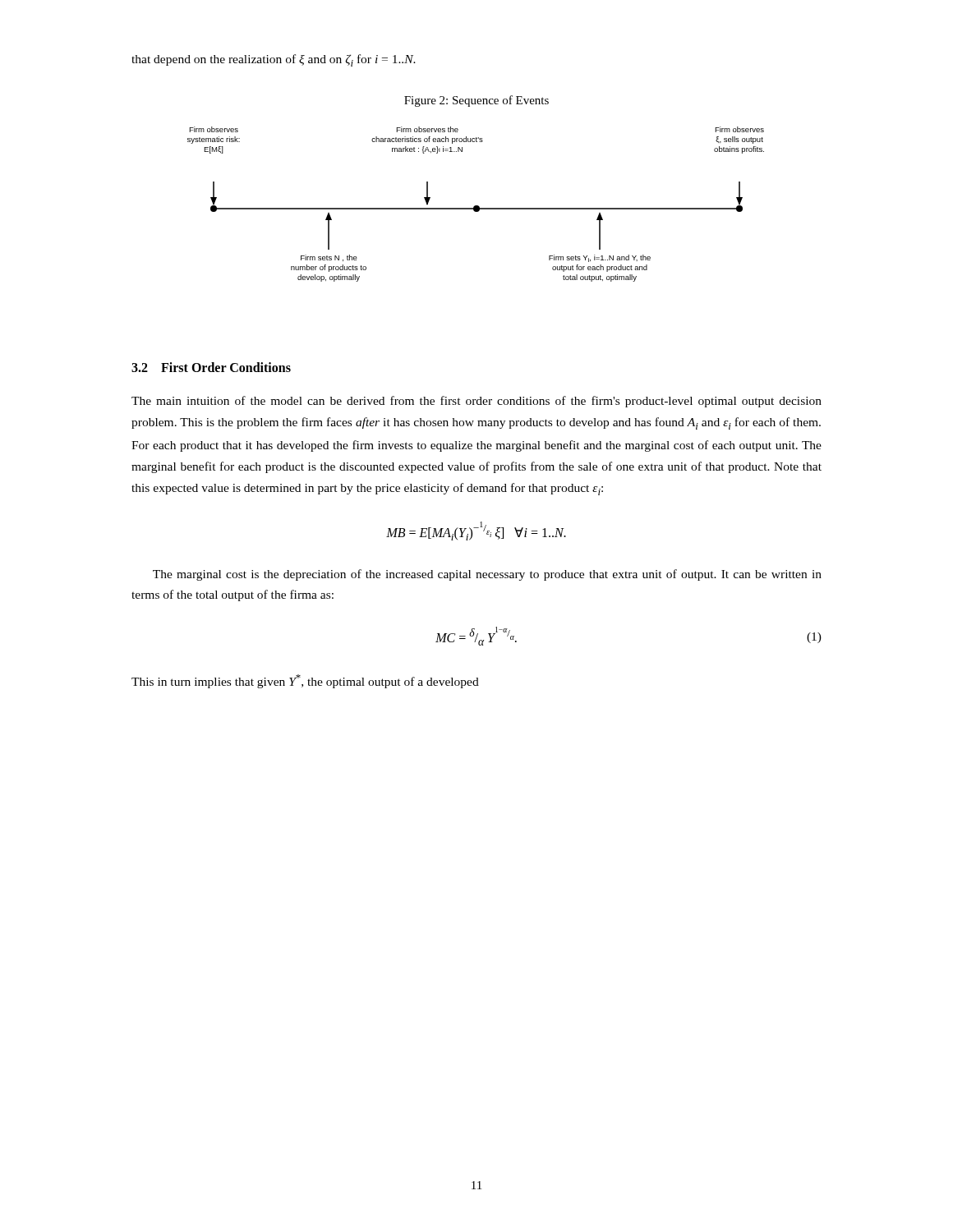Locate the text block containing "that depend on the realization of ξ"
The height and width of the screenshot is (1232, 953).
[x=274, y=60]
